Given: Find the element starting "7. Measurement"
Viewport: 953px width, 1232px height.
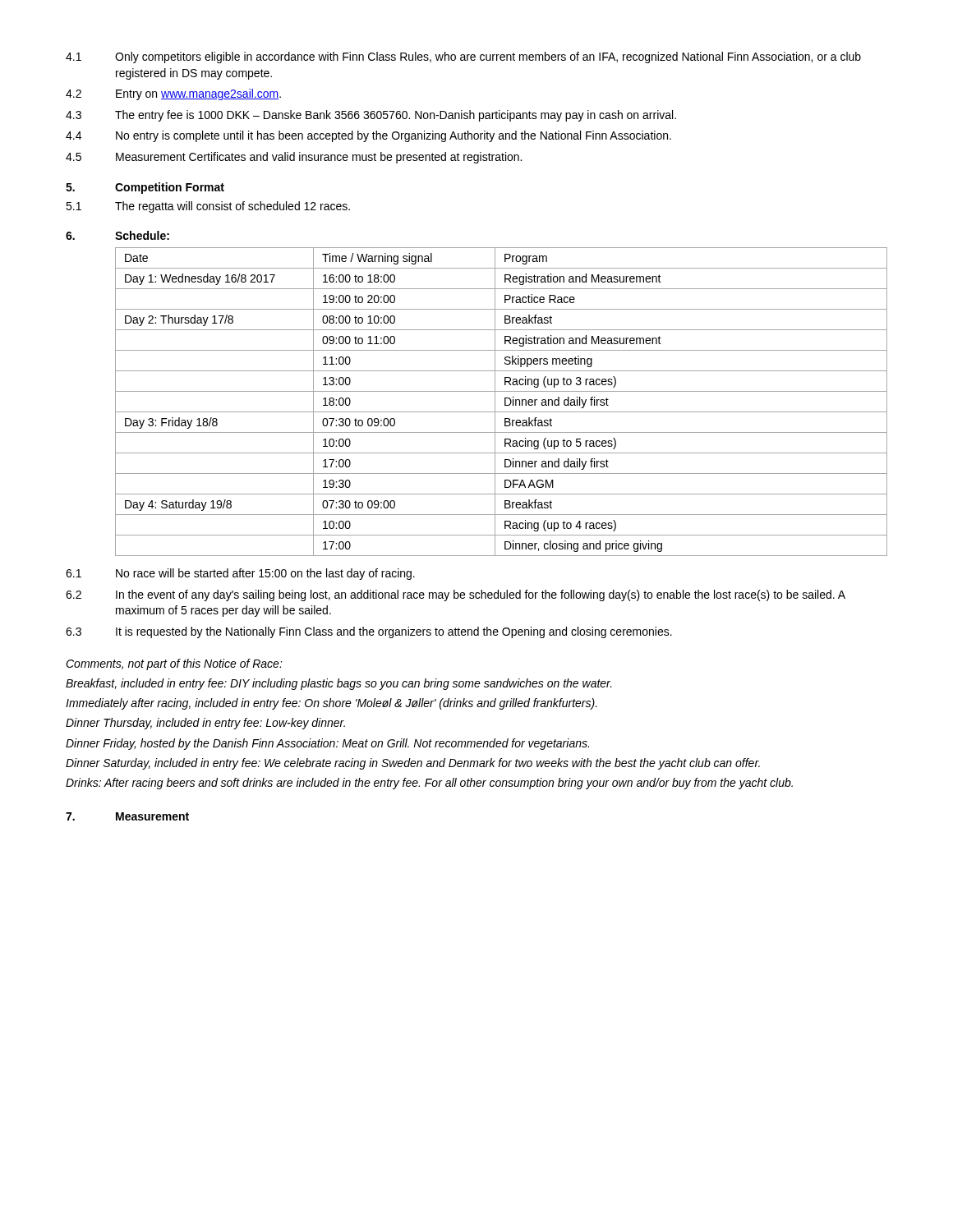Looking at the screenshot, I should [x=127, y=816].
